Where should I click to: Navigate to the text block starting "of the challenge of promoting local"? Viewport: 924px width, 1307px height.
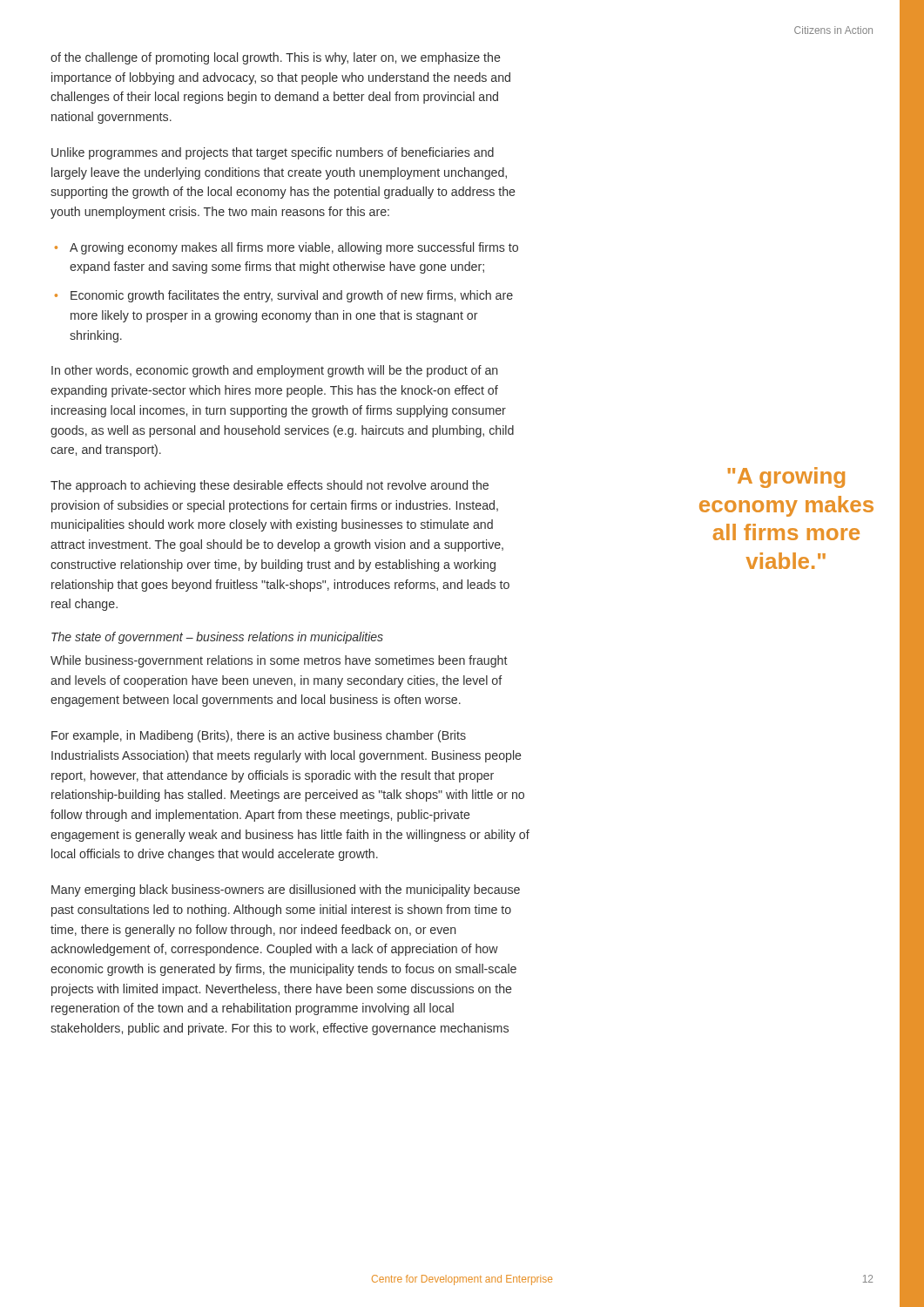tap(290, 88)
